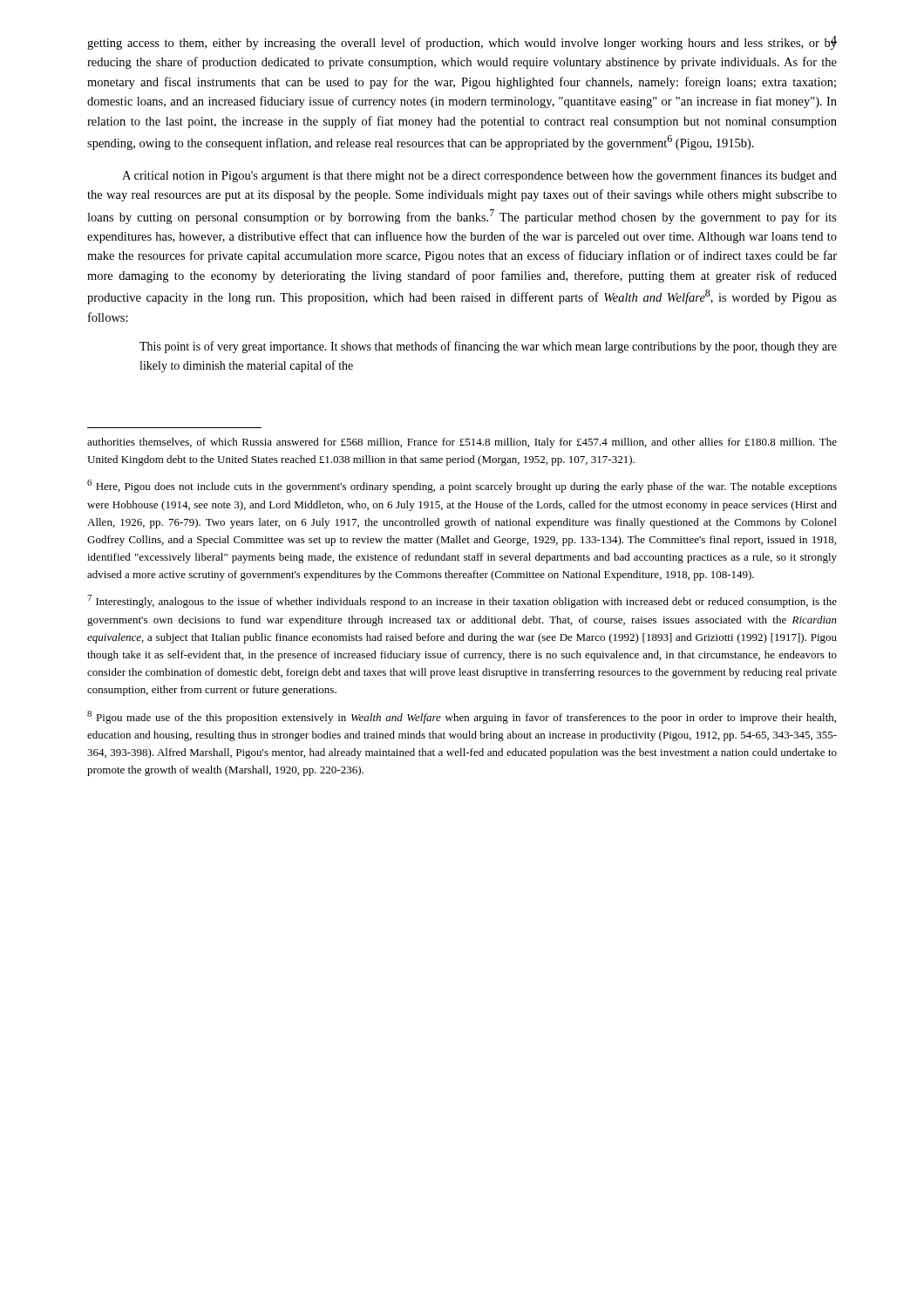
Task: Point to the block beginning "8 Pigou made use of the"
Action: coord(462,743)
